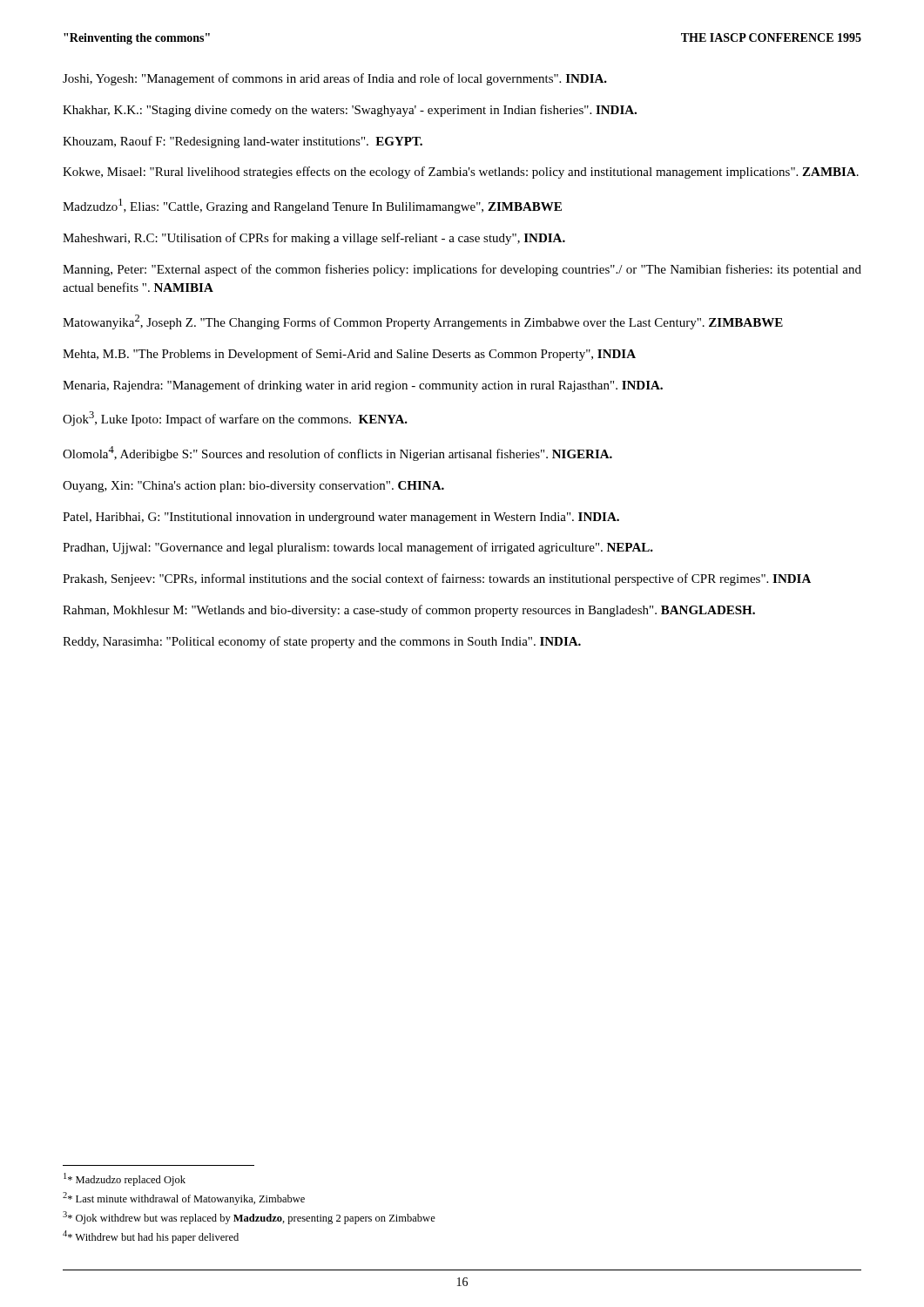Where does it say "Ouyang, Xin: "China's action plan: bio-diversity conservation". CHINA."?
924x1307 pixels.
pyautogui.click(x=254, y=485)
